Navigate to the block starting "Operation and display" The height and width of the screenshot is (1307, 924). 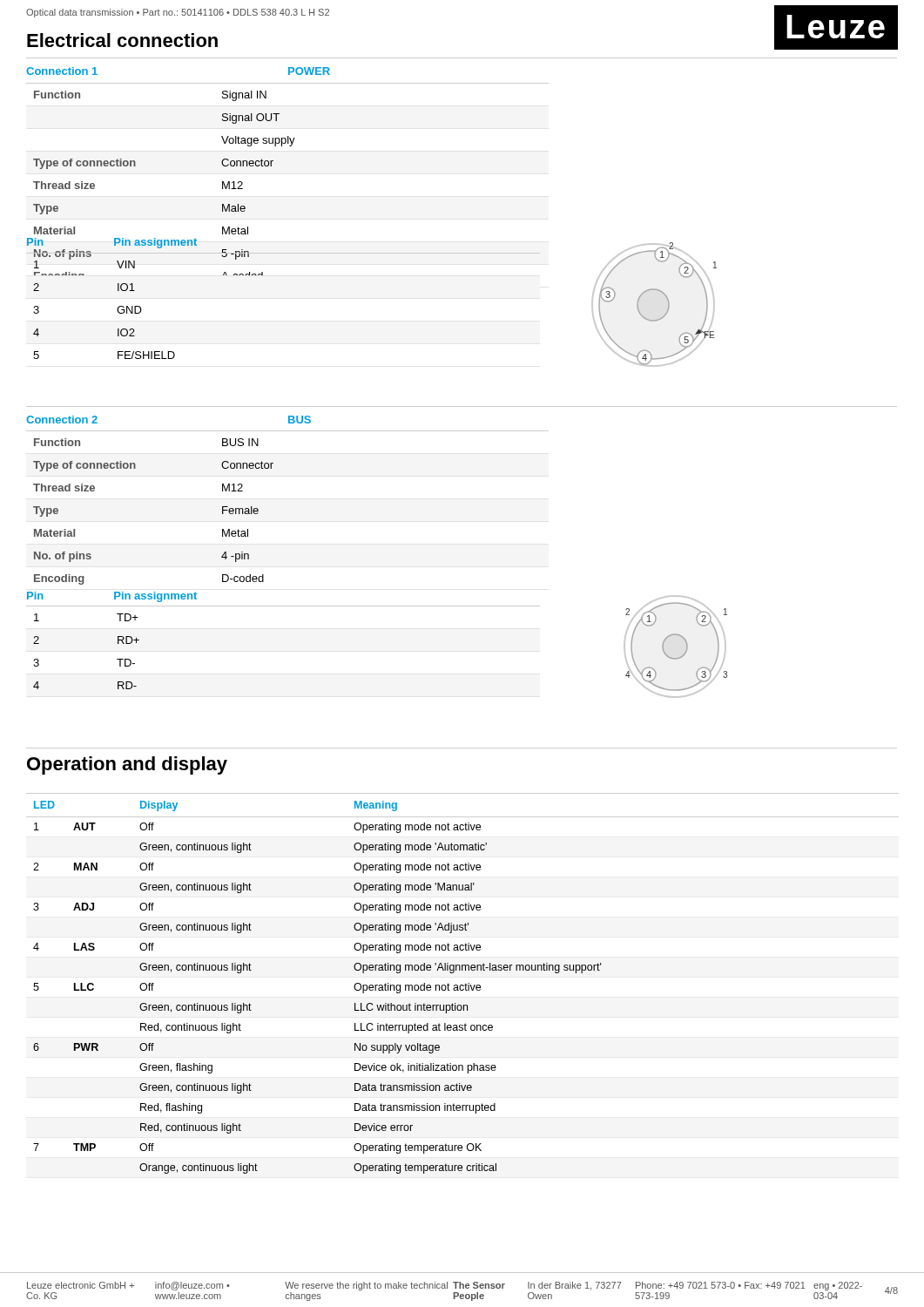point(127,764)
